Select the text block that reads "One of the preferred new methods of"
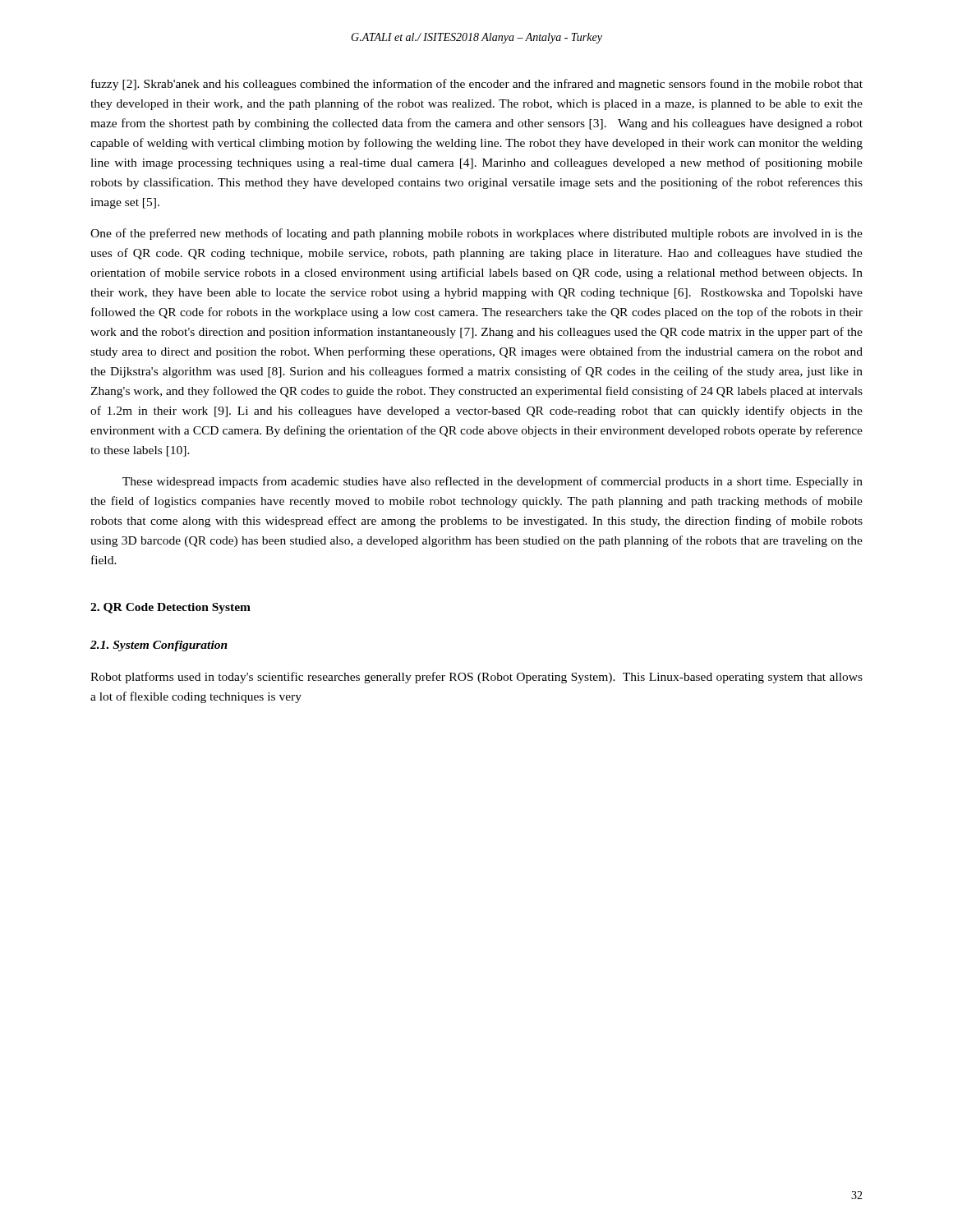The width and height of the screenshot is (953, 1232). 476,341
